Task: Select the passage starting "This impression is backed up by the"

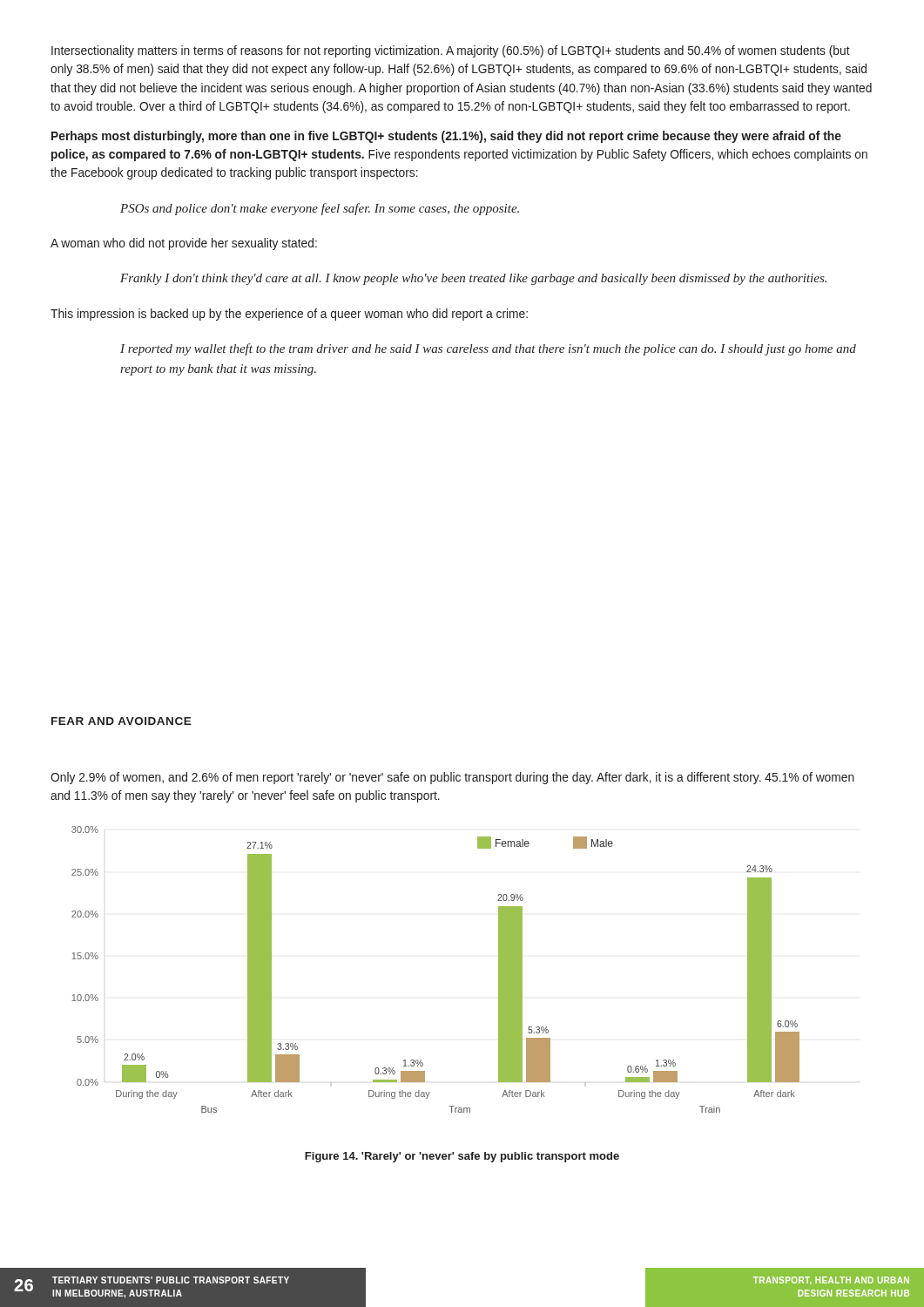Action: [x=290, y=314]
